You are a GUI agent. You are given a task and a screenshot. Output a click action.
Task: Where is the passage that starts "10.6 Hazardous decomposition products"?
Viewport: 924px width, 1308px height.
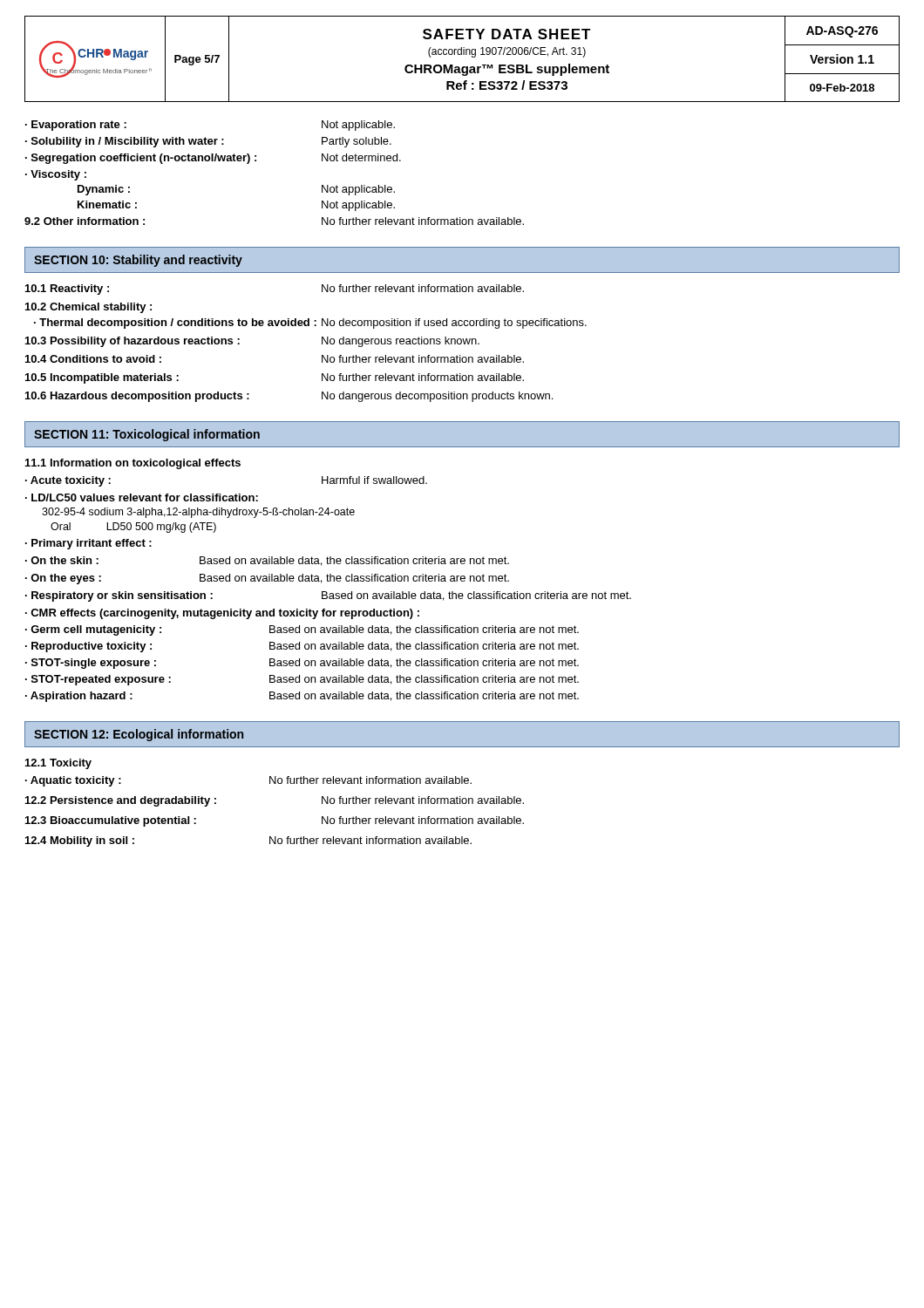coord(134,398)
